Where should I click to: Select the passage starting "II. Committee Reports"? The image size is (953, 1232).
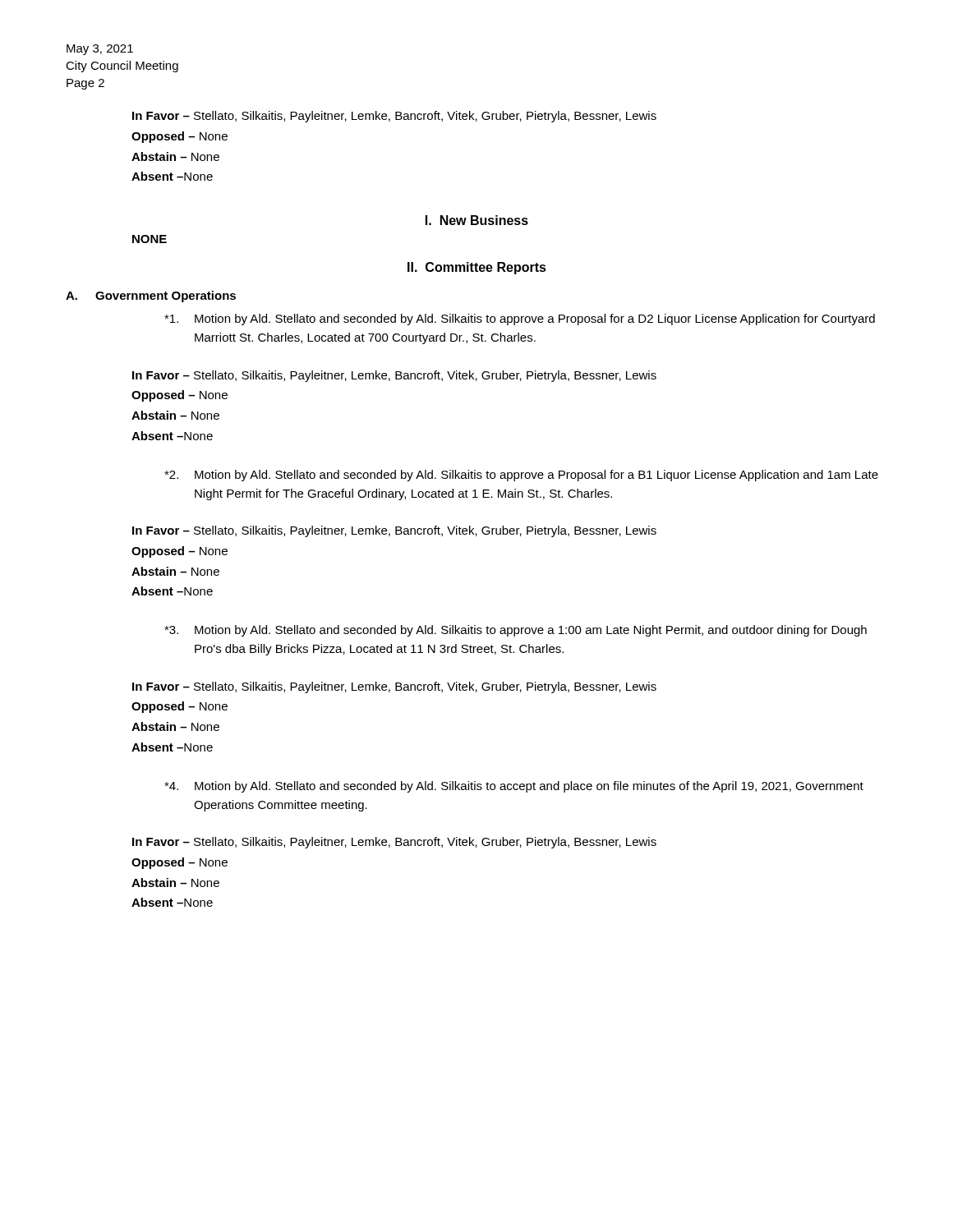pos(476,267)
